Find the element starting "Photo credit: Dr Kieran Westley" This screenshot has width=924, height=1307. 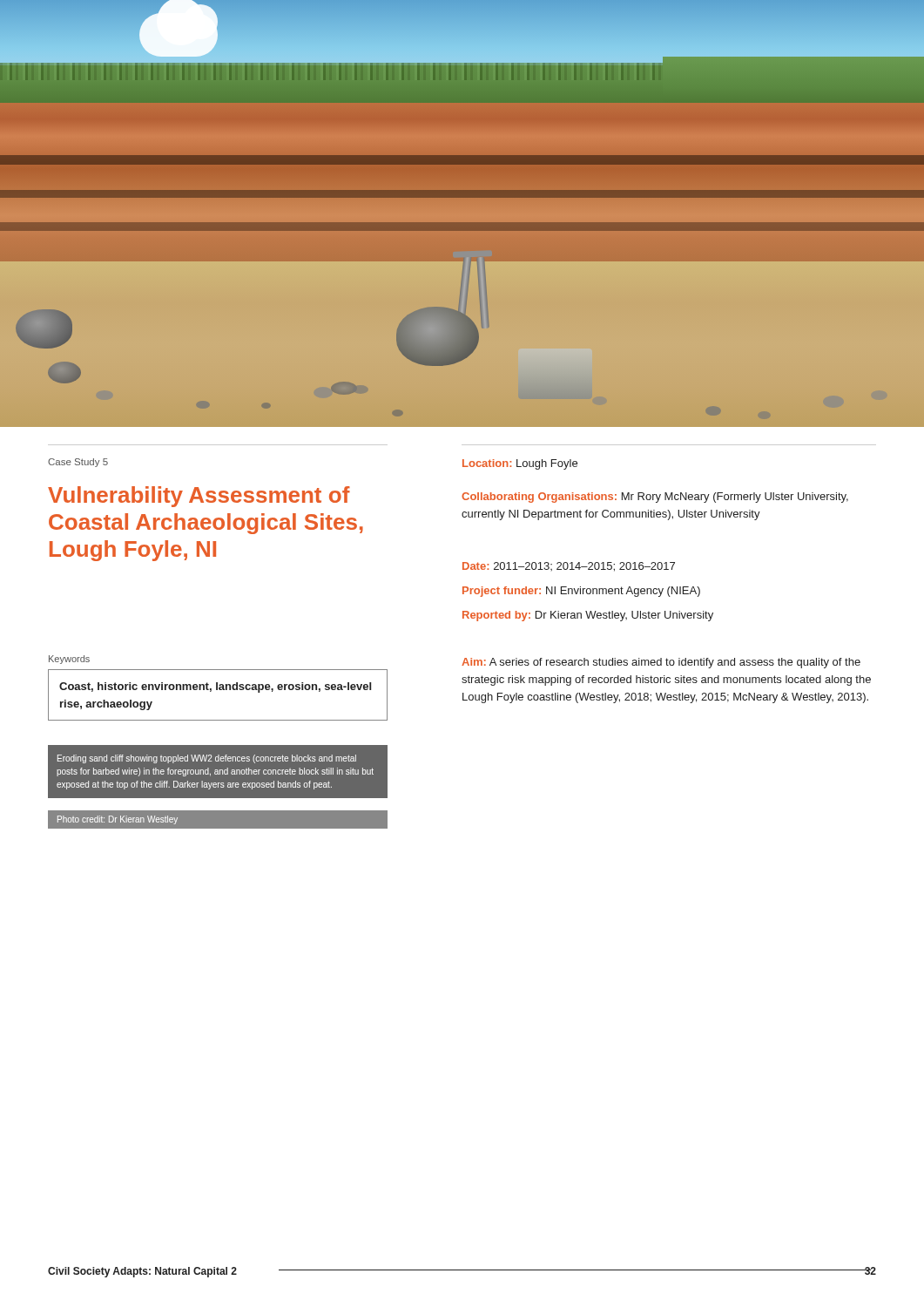(218, 819)
